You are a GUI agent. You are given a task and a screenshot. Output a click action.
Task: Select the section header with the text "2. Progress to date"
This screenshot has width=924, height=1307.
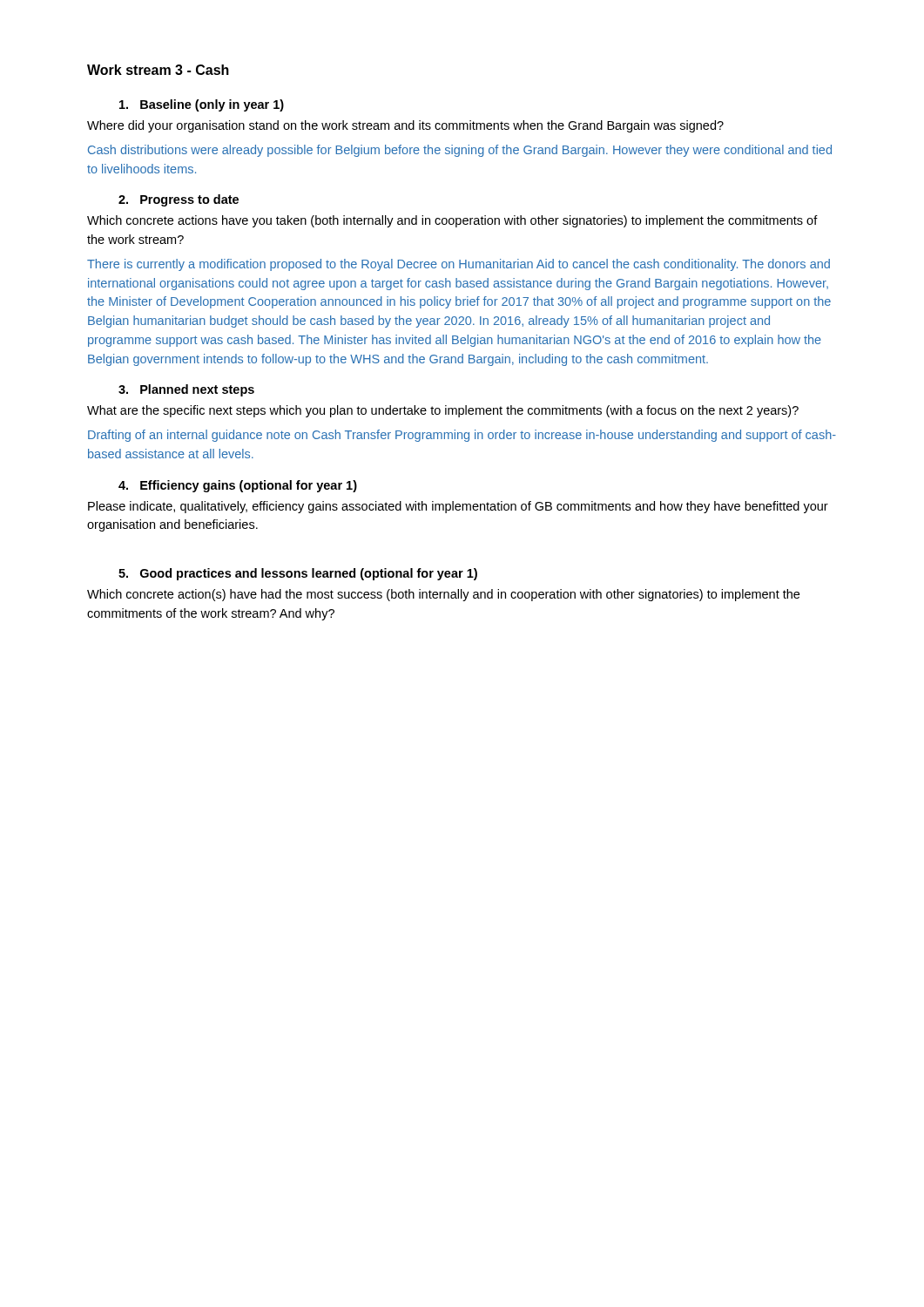(x=179, y=200)
